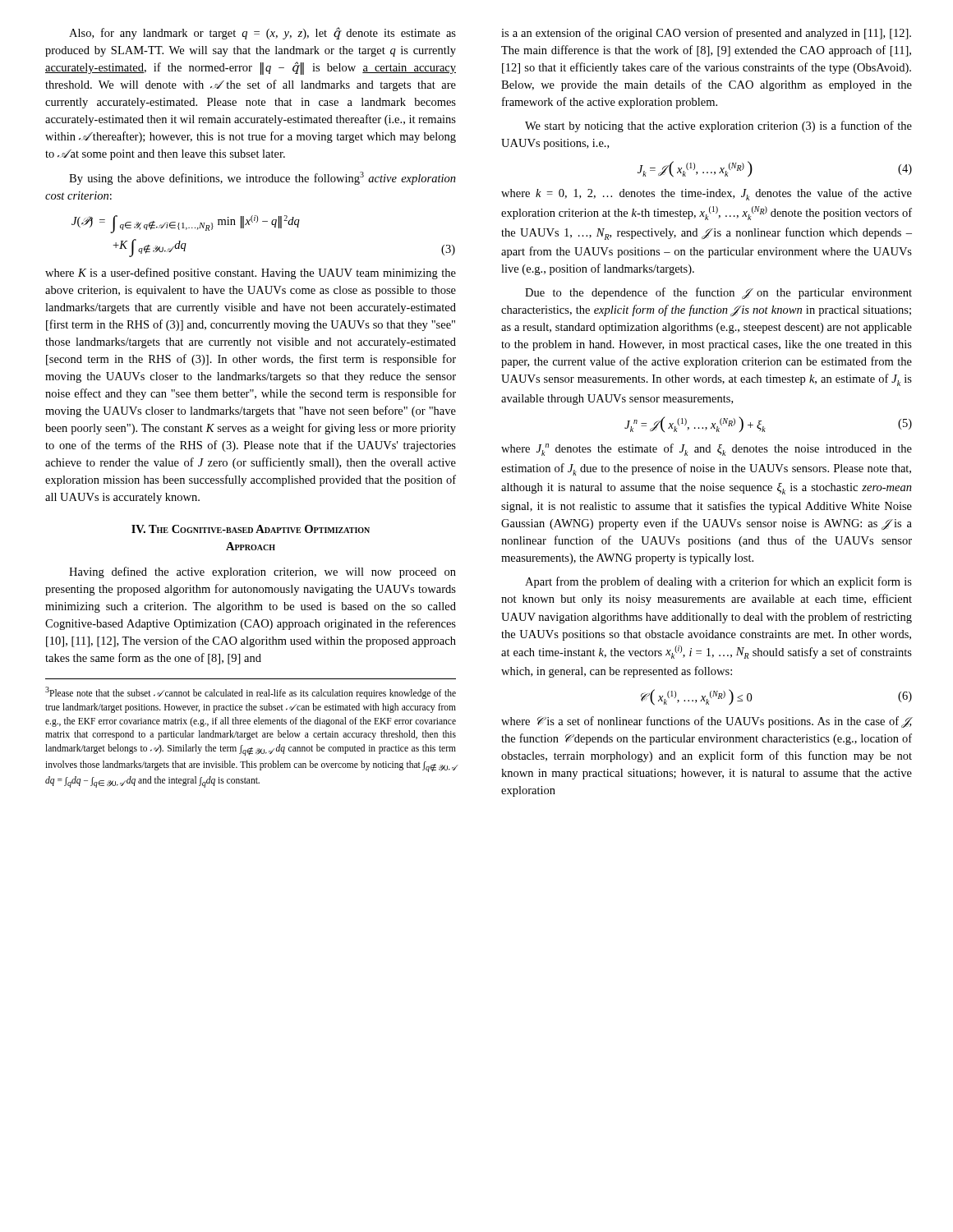
Task: Locate the text block that reads "Also, for any landmark or"
Action: point(251,94)
